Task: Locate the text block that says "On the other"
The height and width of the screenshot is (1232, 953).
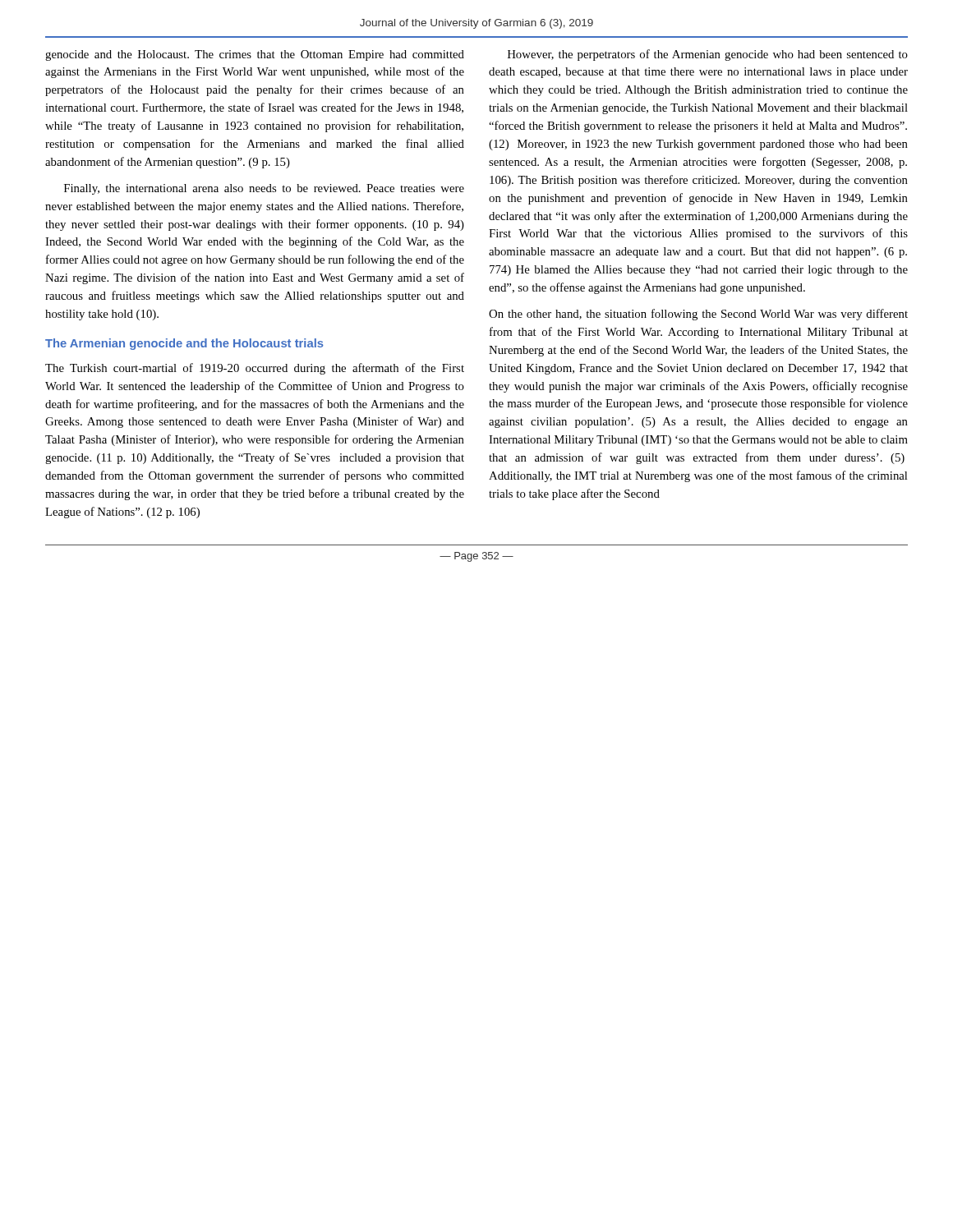Action: 698,404
